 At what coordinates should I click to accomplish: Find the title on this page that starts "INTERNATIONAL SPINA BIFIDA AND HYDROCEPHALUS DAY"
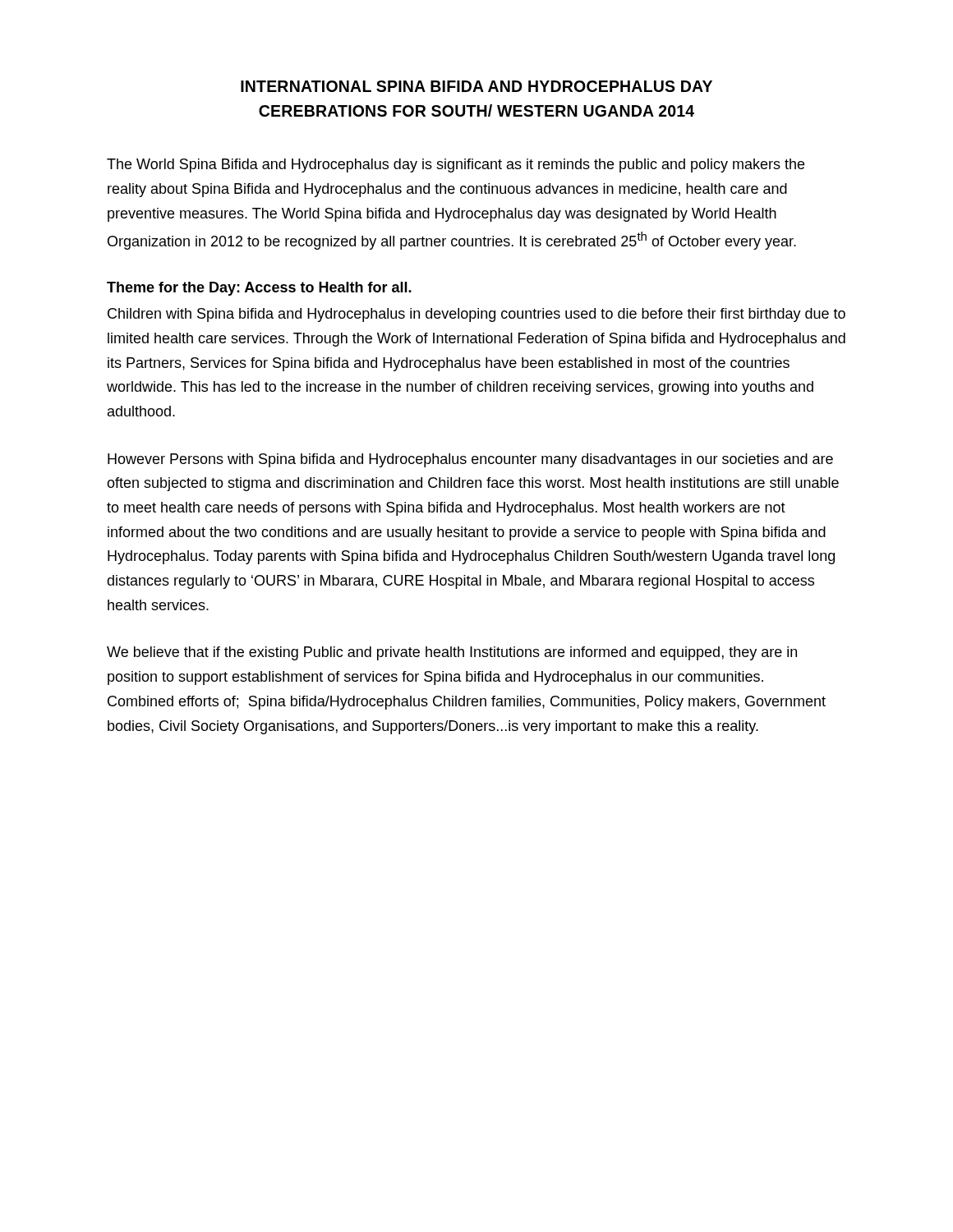[x=476, y=99]
